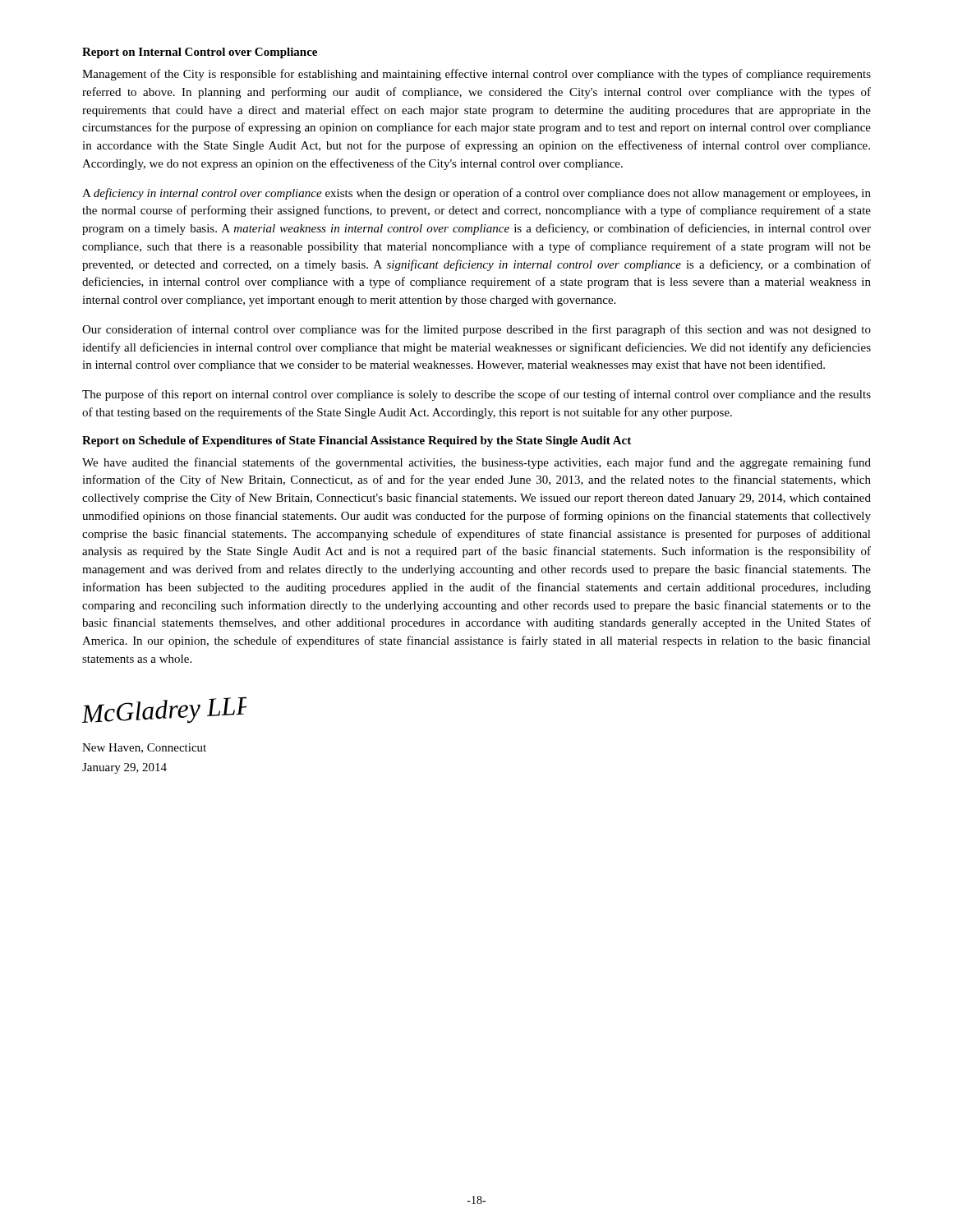Locate the illustration
The height and width of the screenshot is (1232, 953).
click(476, 708)
